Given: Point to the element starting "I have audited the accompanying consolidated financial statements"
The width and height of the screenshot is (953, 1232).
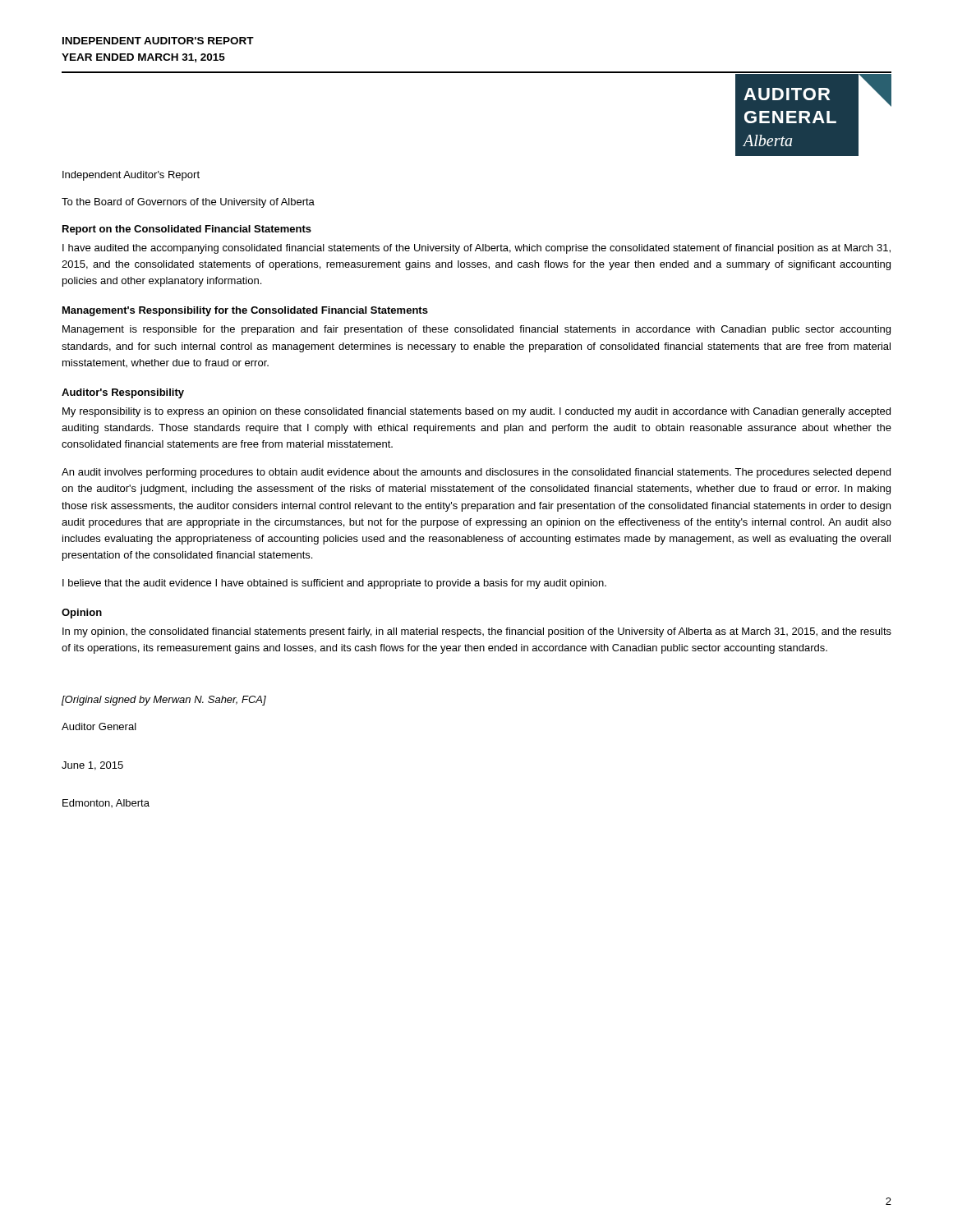Looking at the screenshot, I should pos(476,264).
